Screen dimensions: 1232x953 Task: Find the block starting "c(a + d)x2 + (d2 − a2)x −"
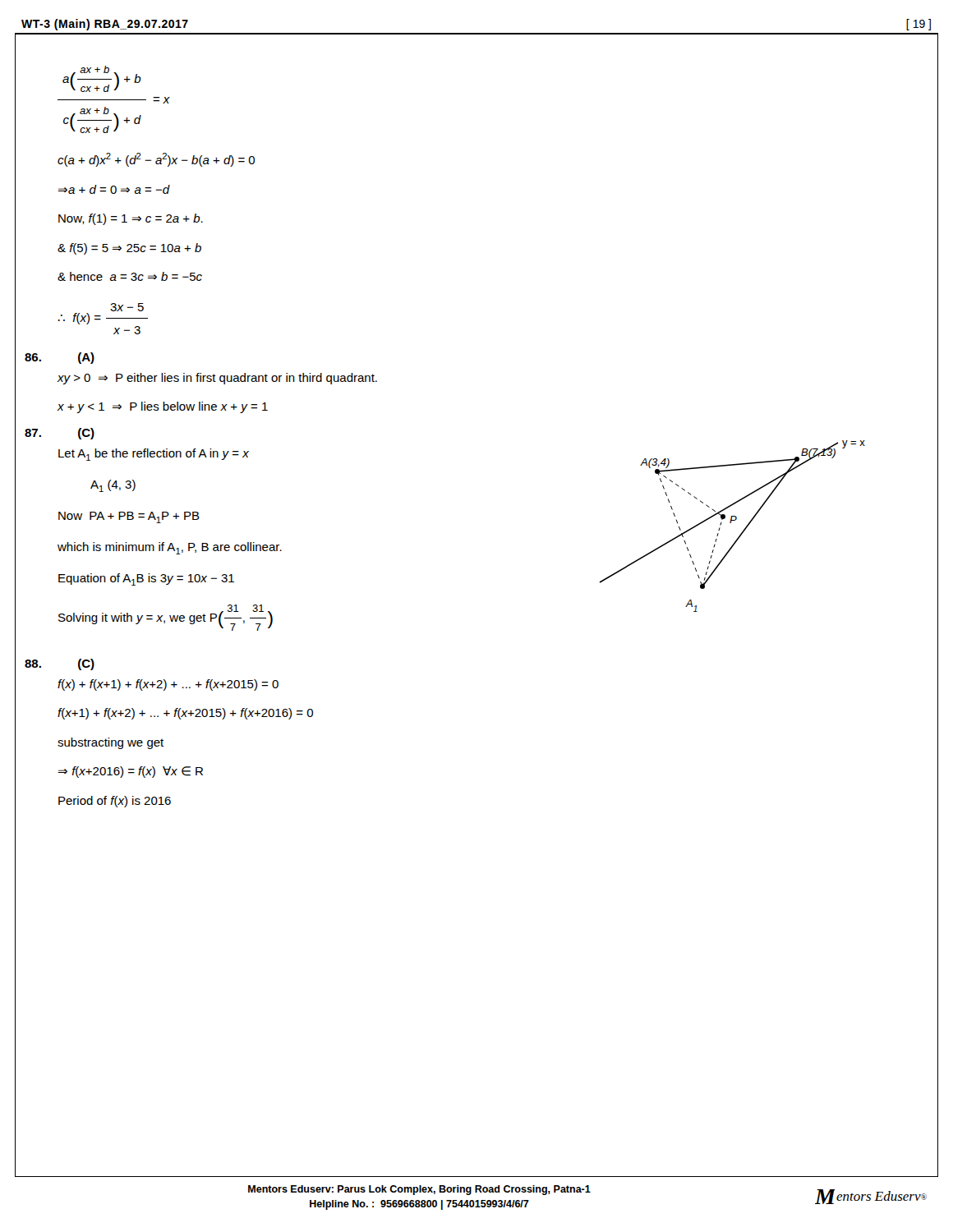156,159
